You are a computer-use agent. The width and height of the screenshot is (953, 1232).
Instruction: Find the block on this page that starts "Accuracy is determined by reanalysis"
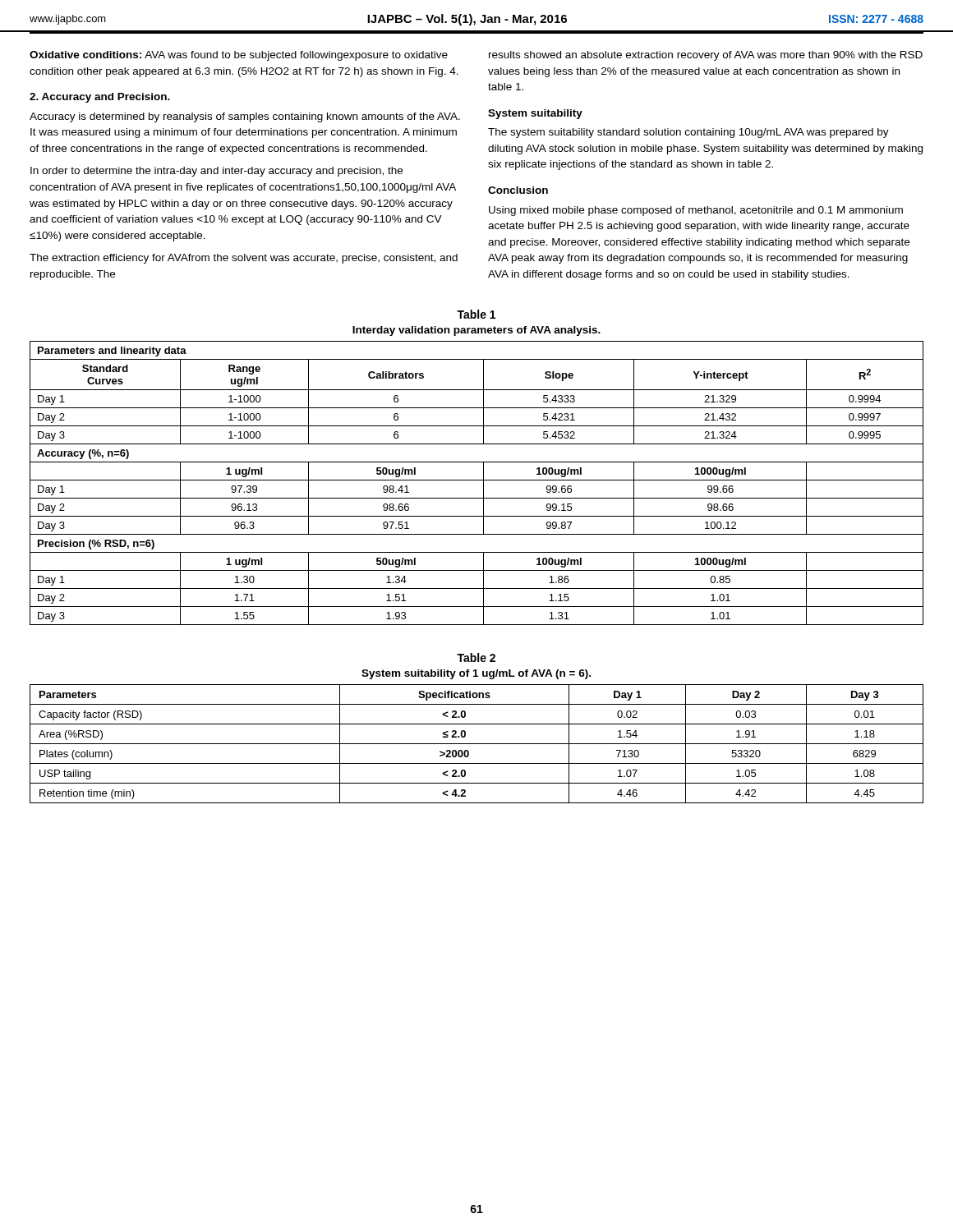247,195
